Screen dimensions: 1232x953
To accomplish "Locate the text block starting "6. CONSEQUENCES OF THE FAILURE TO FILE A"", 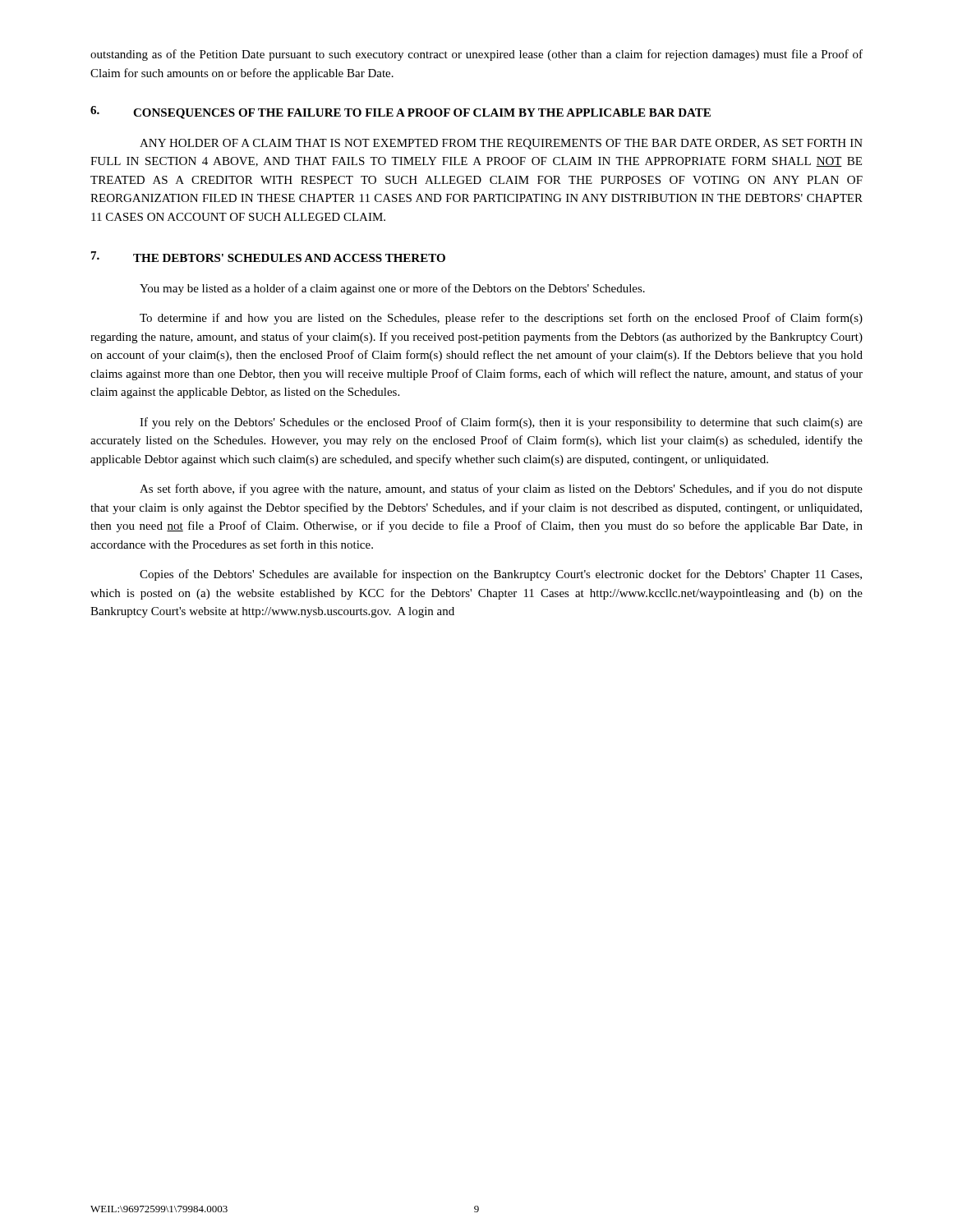I will (401, 113).
